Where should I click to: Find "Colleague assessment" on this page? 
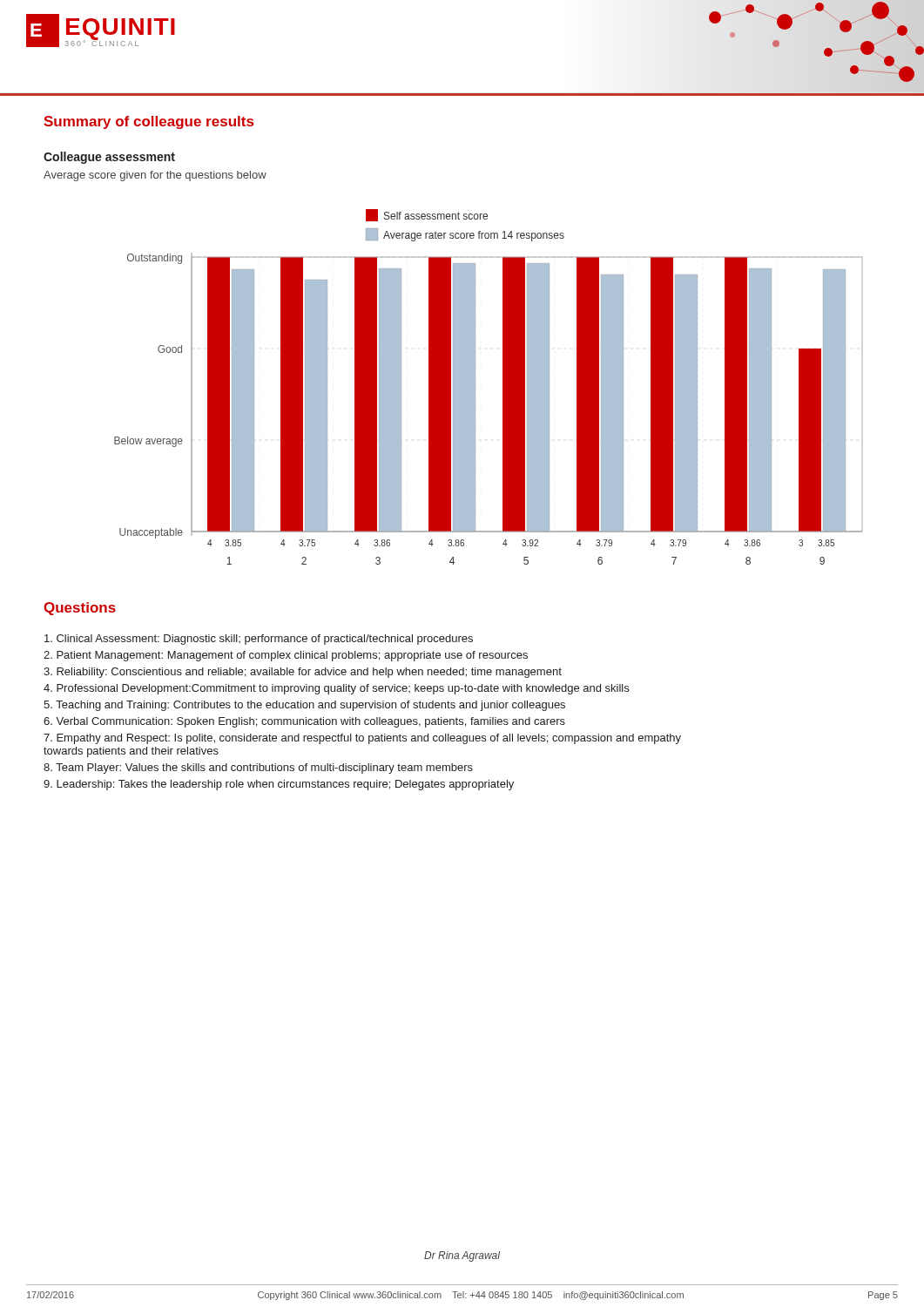coord(109,157)
